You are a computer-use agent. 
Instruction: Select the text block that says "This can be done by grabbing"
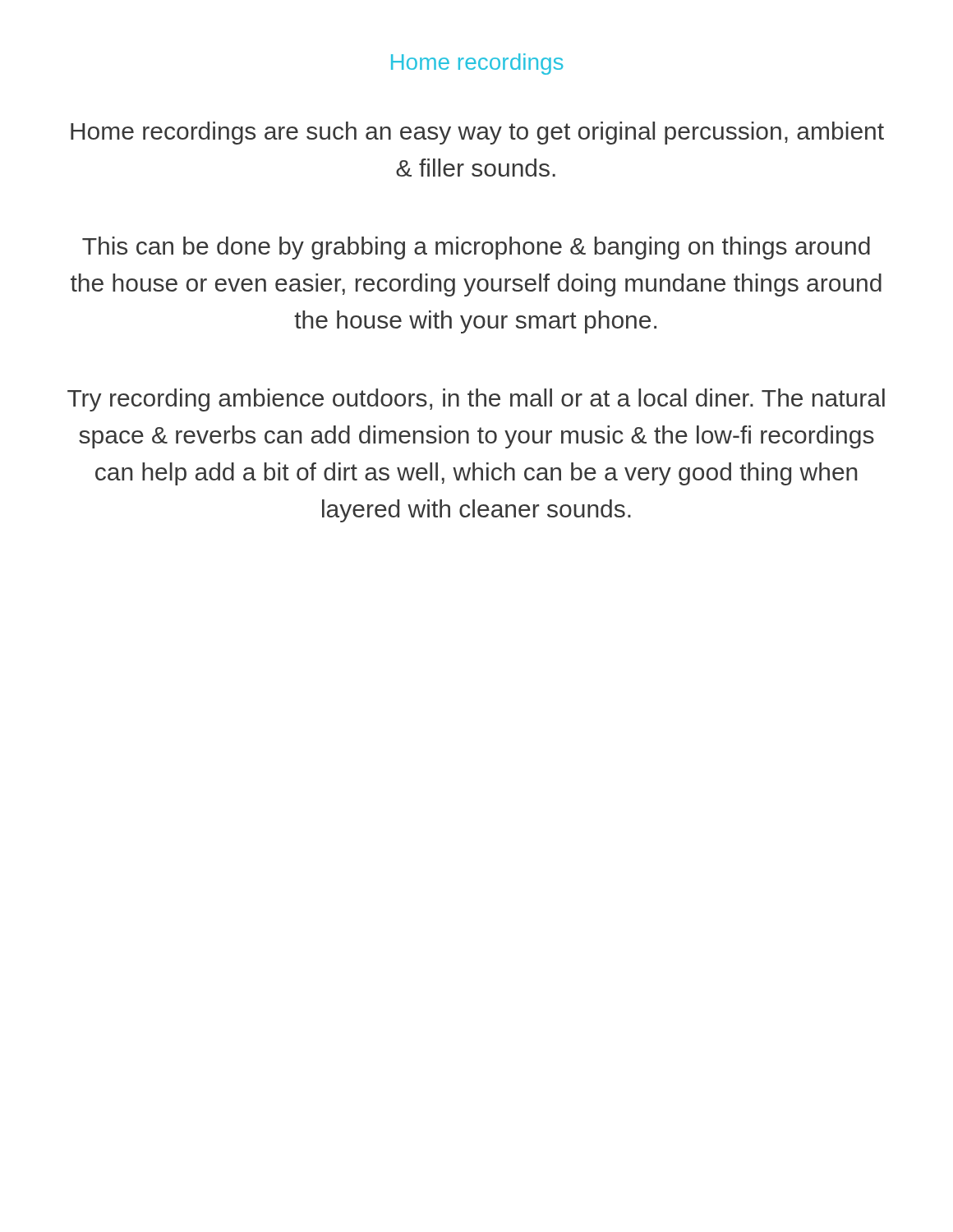476,283
